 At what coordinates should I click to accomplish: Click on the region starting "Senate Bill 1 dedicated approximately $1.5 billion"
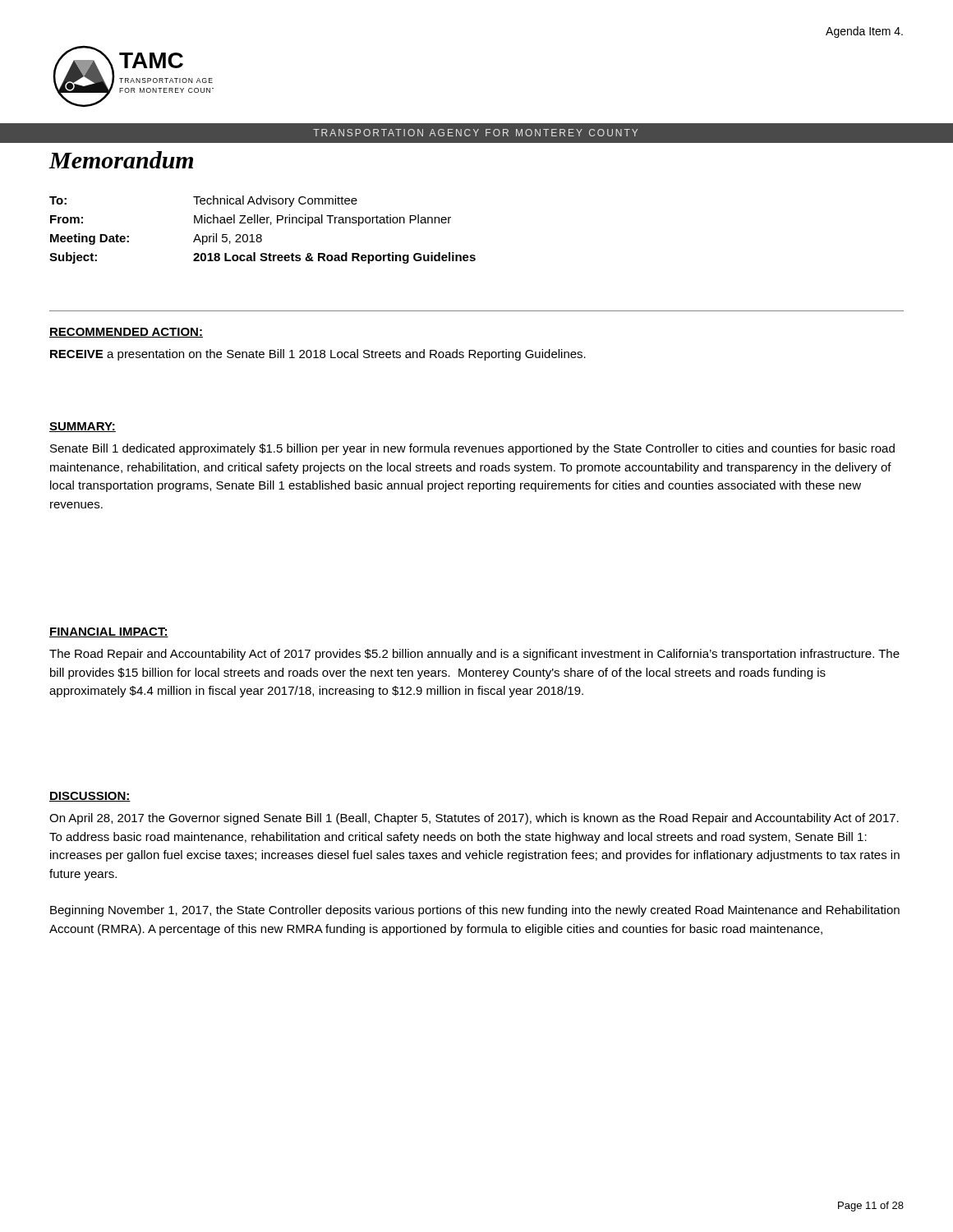472,476
